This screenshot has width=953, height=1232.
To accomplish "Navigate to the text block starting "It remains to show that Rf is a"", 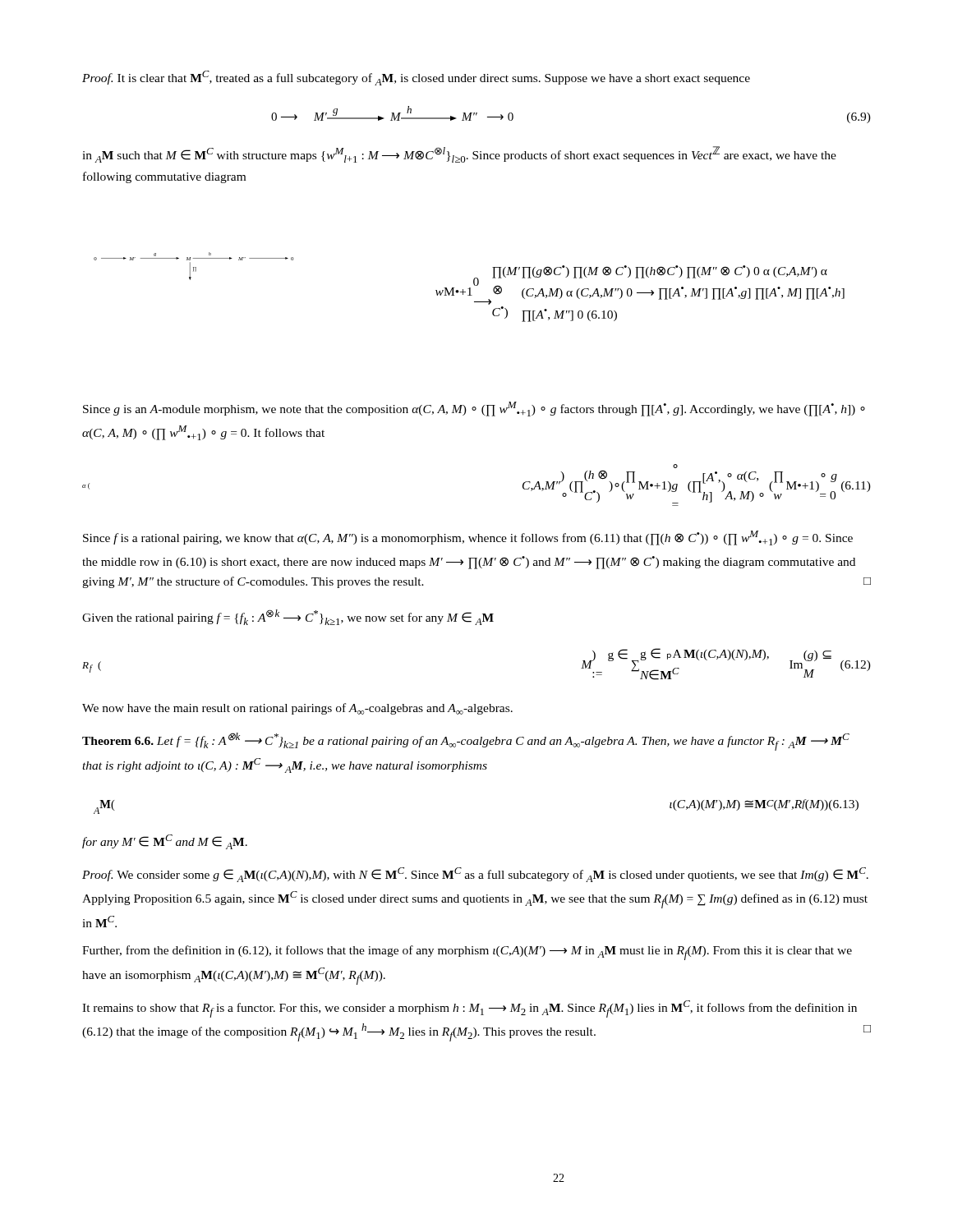I will [x=476, y=1019].
